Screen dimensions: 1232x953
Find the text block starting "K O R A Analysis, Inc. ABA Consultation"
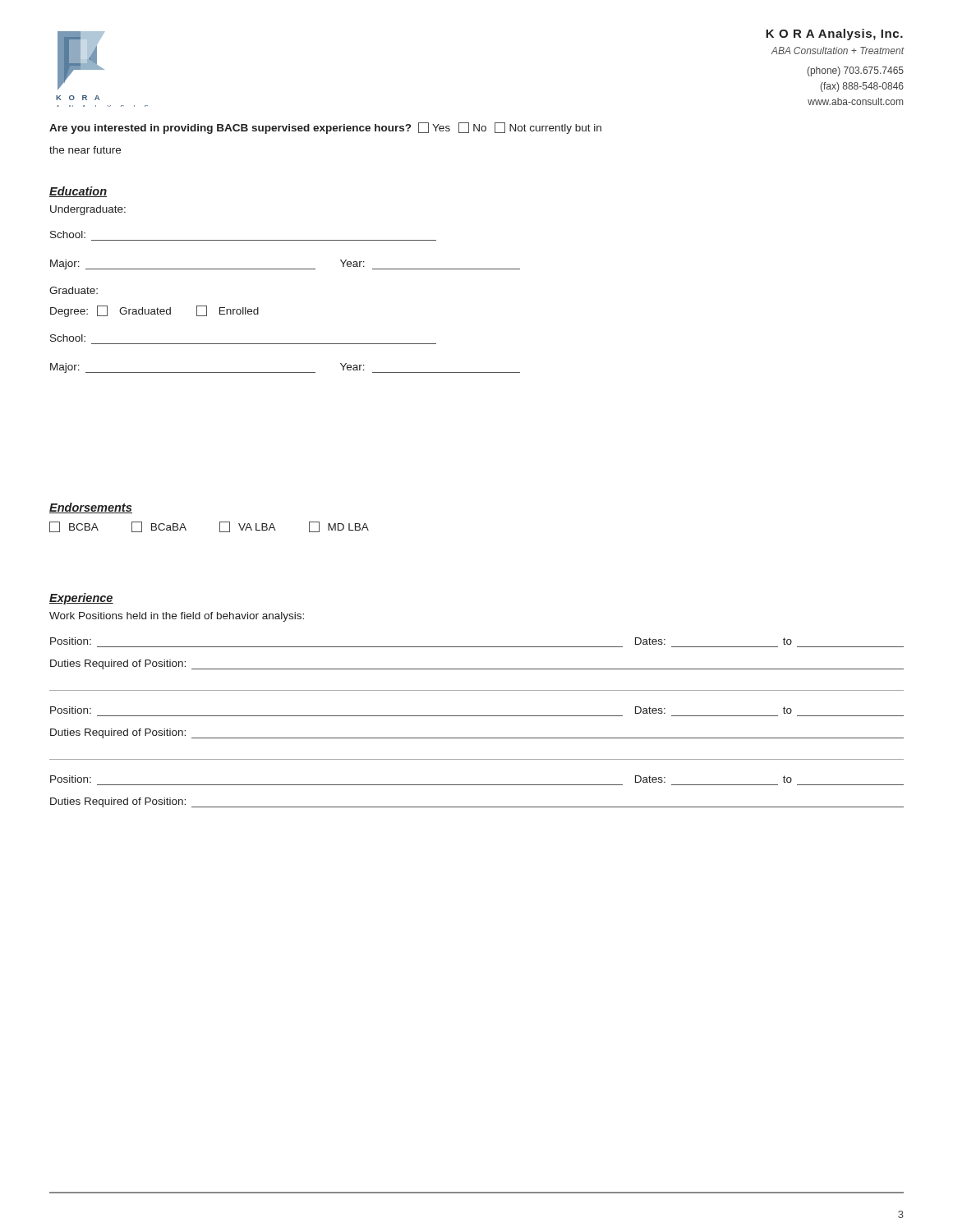[x=835, y=67]
